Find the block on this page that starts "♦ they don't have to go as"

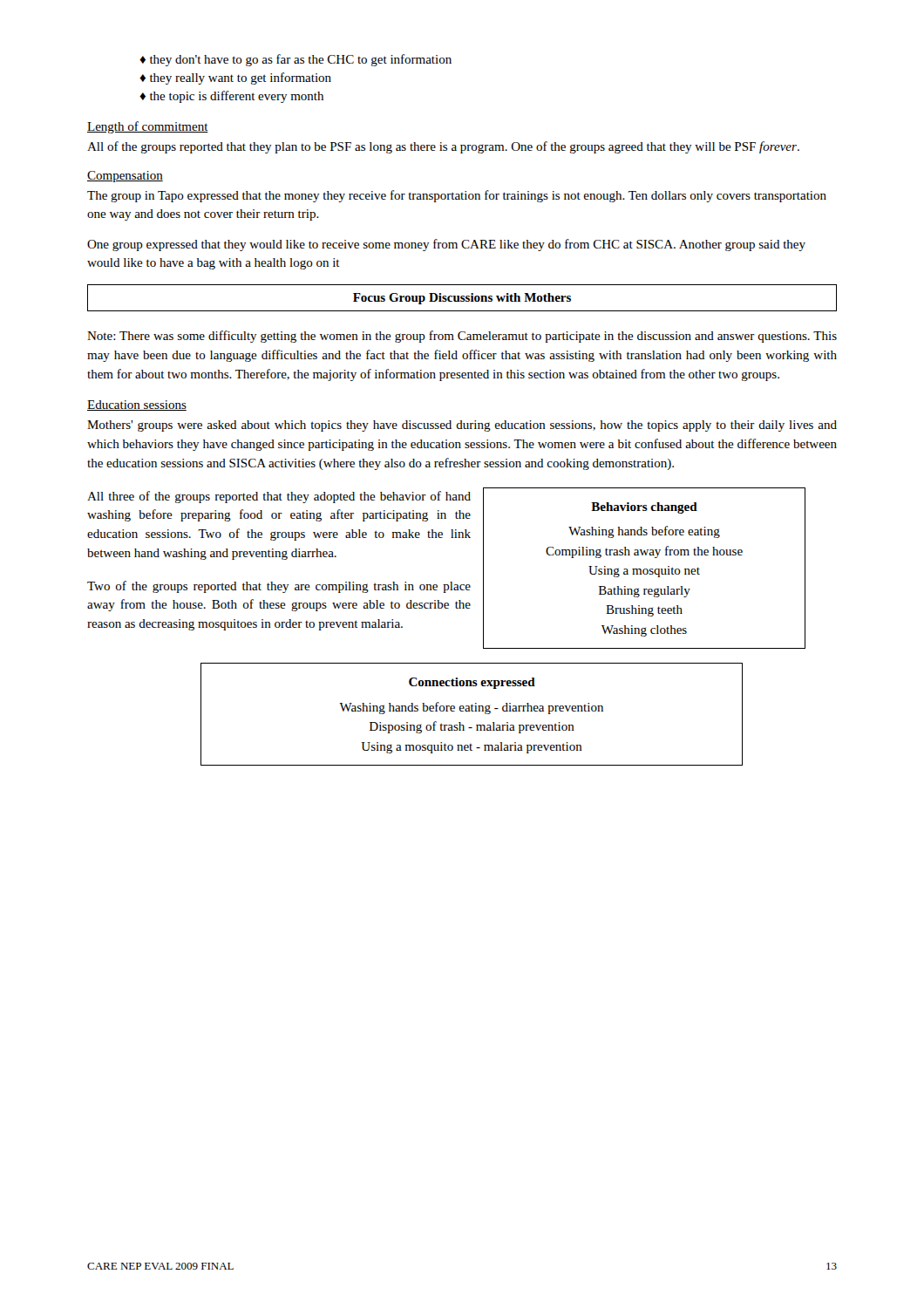pos(296,59)
